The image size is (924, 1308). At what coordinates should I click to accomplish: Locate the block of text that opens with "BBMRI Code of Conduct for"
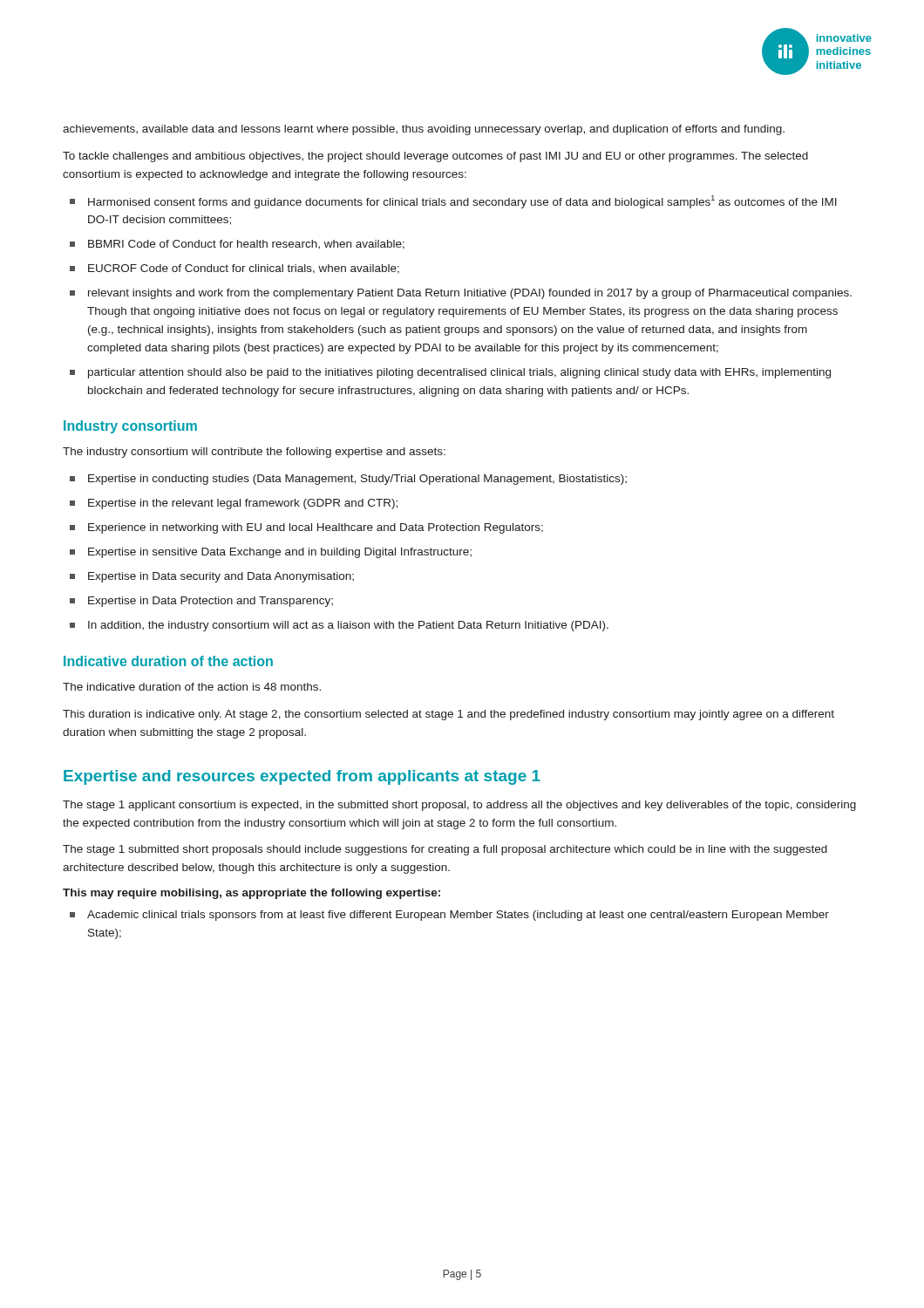coord(246,244)
